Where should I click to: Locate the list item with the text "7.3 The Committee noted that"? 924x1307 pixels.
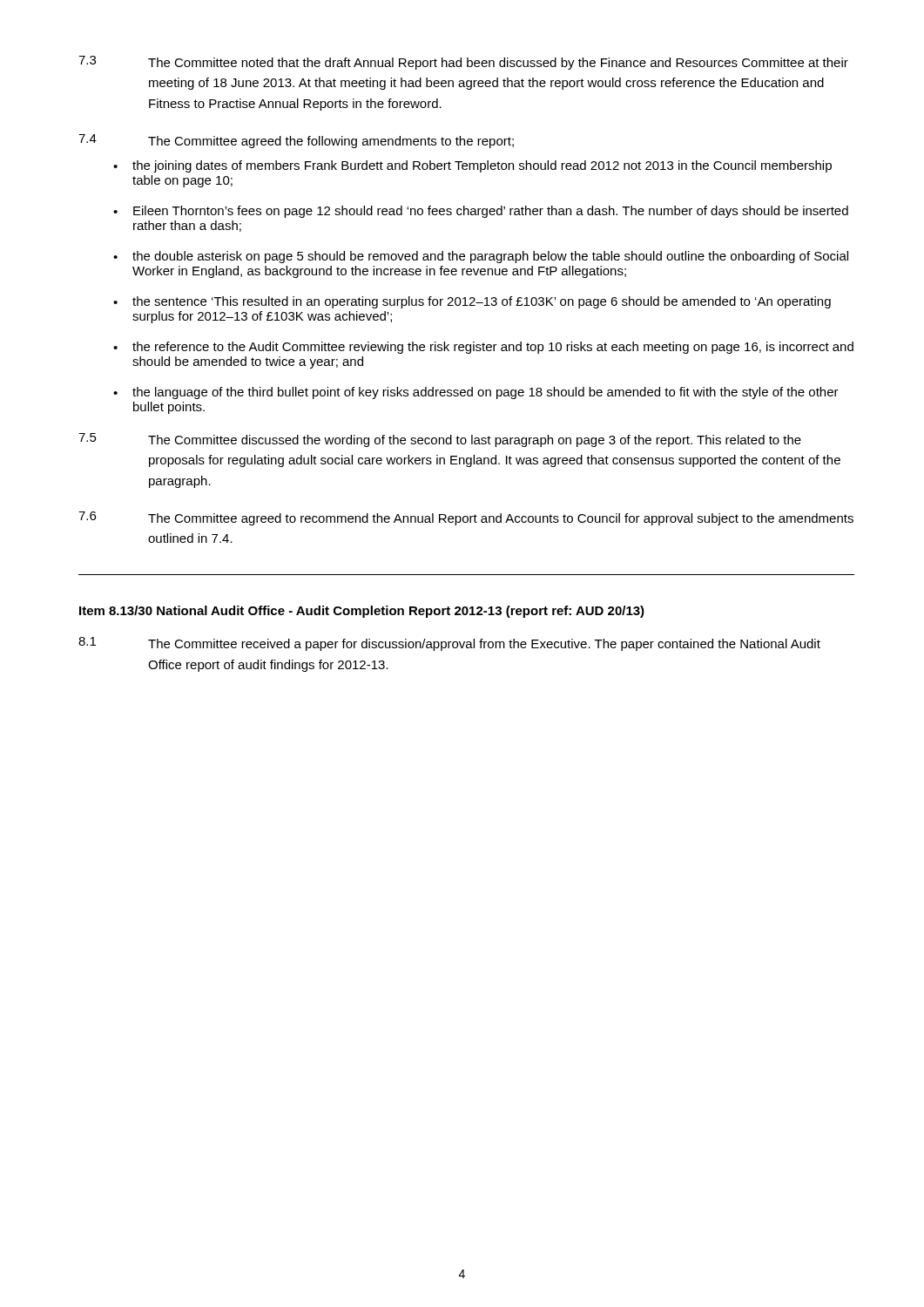466,83
